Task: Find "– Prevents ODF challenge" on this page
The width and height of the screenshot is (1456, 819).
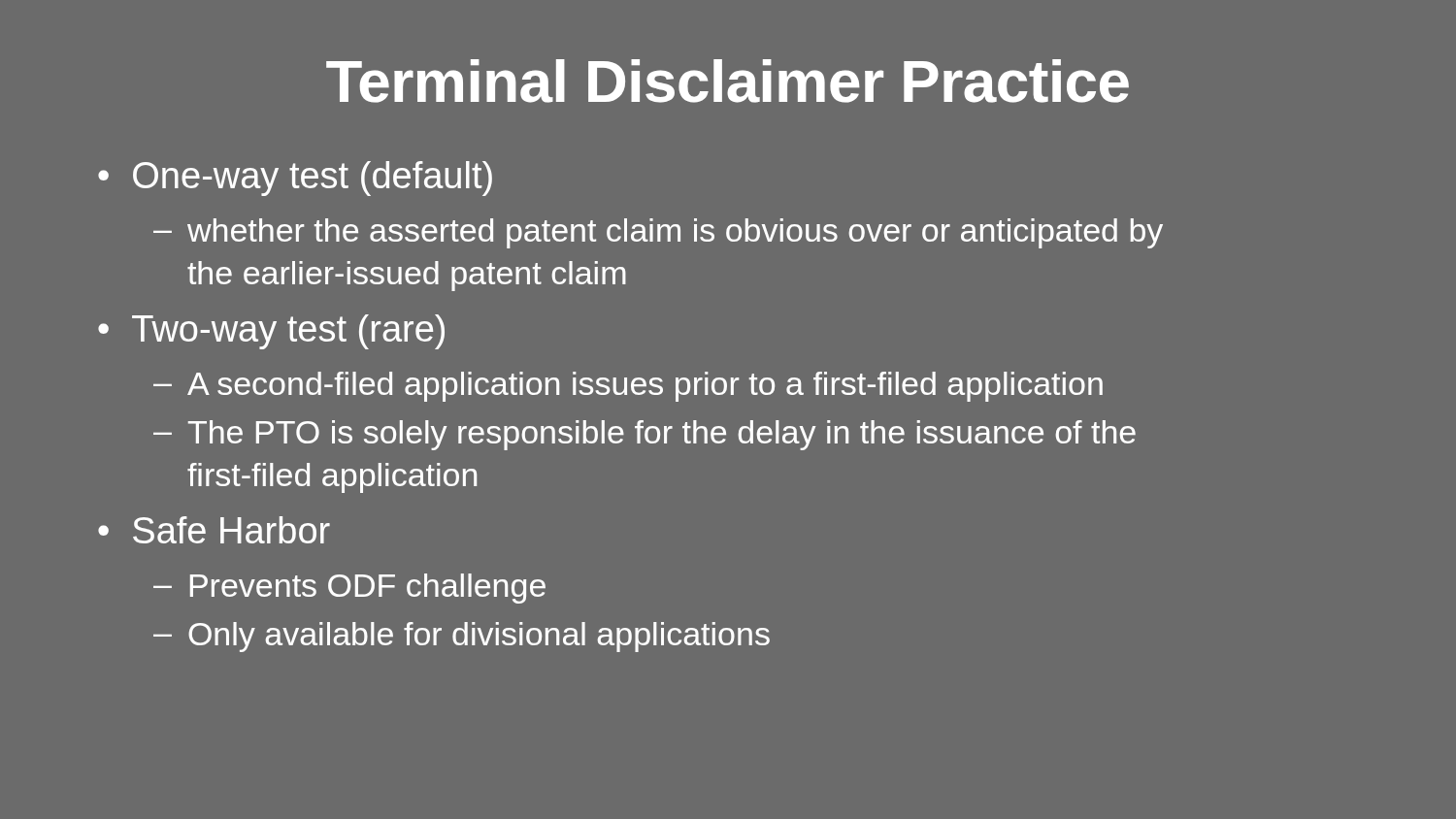Action: (350, 585)
